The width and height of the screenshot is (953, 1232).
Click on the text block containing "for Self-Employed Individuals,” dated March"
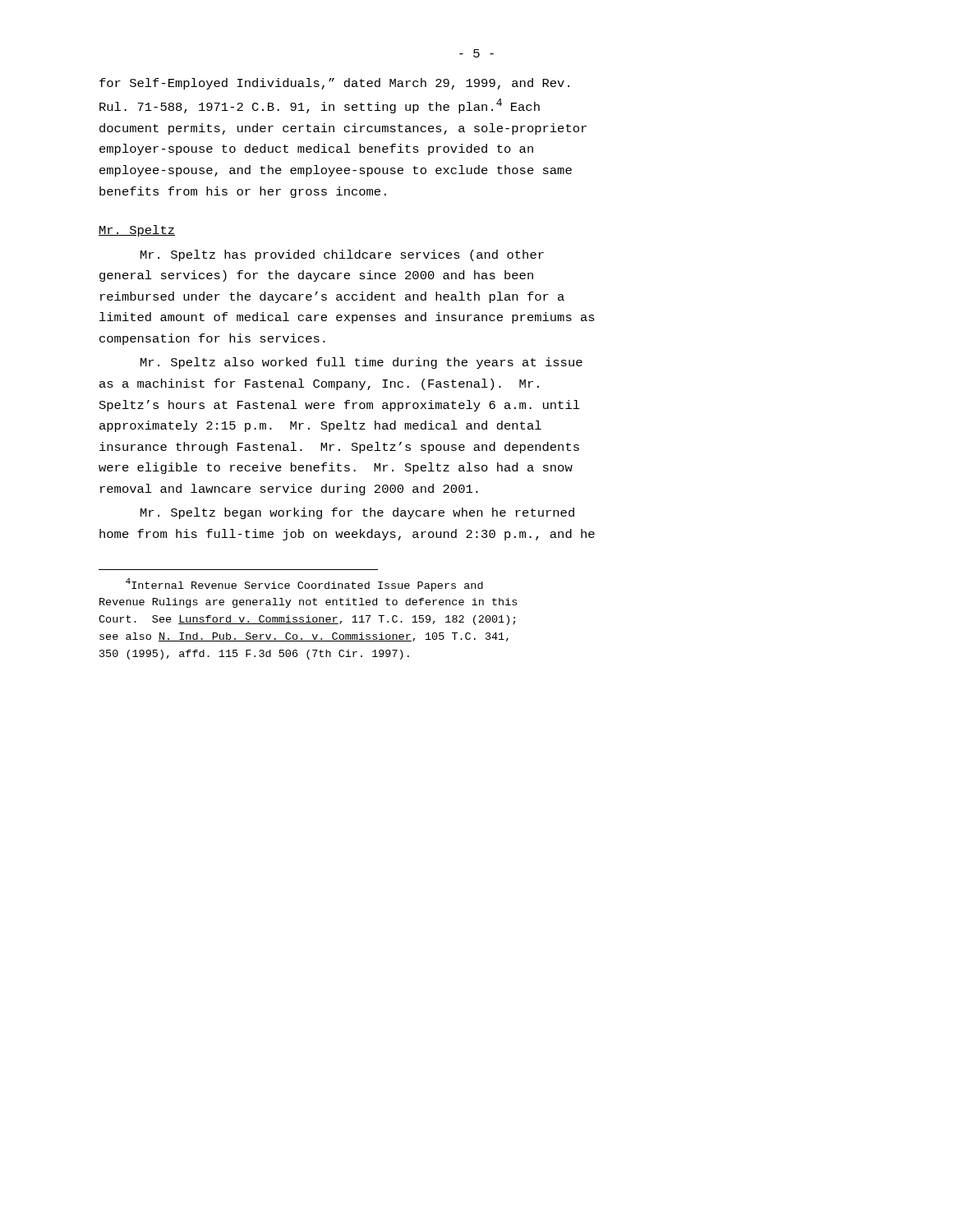(476, 138)
